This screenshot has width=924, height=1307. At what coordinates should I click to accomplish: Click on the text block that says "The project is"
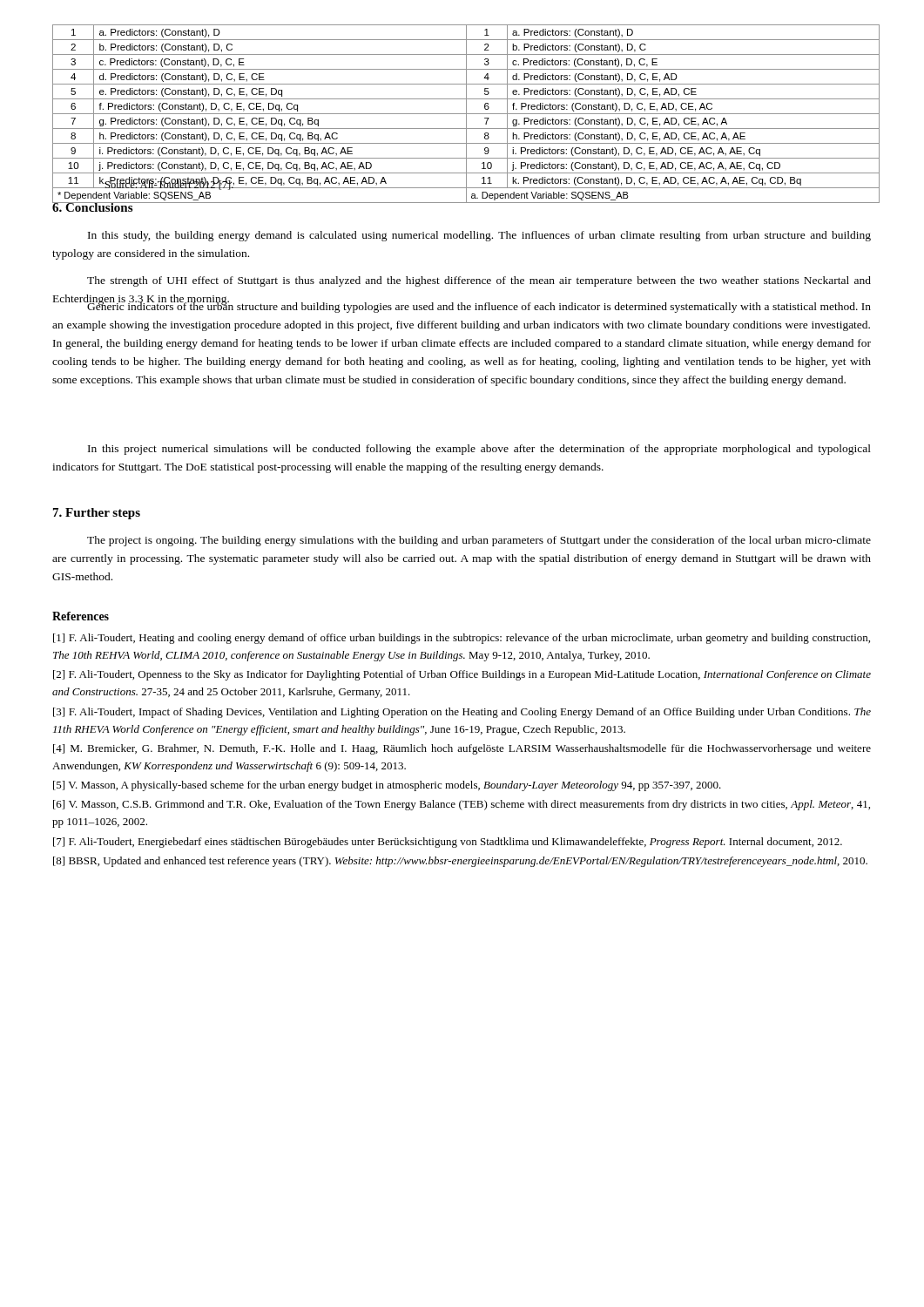coord(462,559)
